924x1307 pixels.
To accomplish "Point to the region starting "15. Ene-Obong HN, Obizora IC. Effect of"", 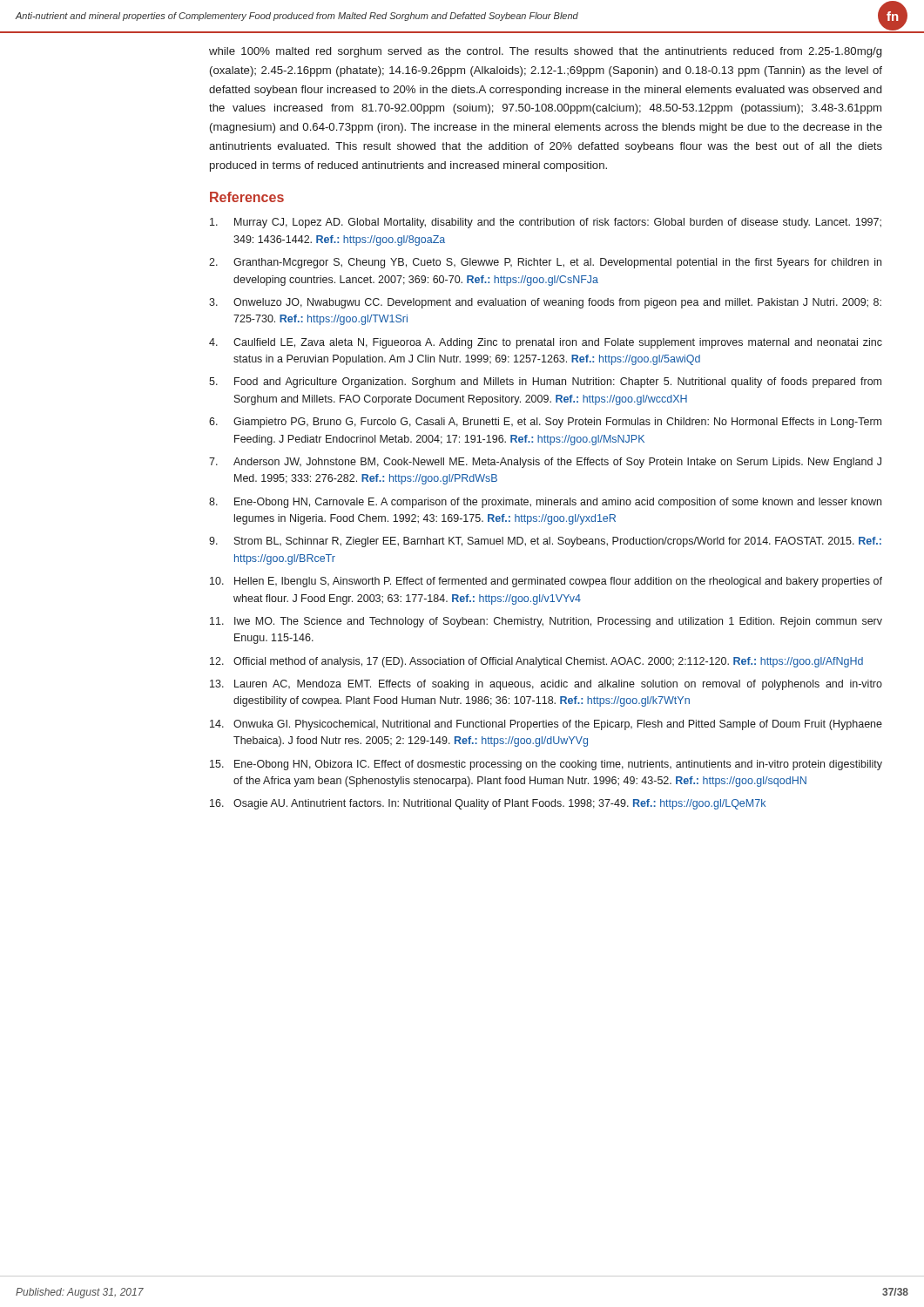I will [546, 773].
